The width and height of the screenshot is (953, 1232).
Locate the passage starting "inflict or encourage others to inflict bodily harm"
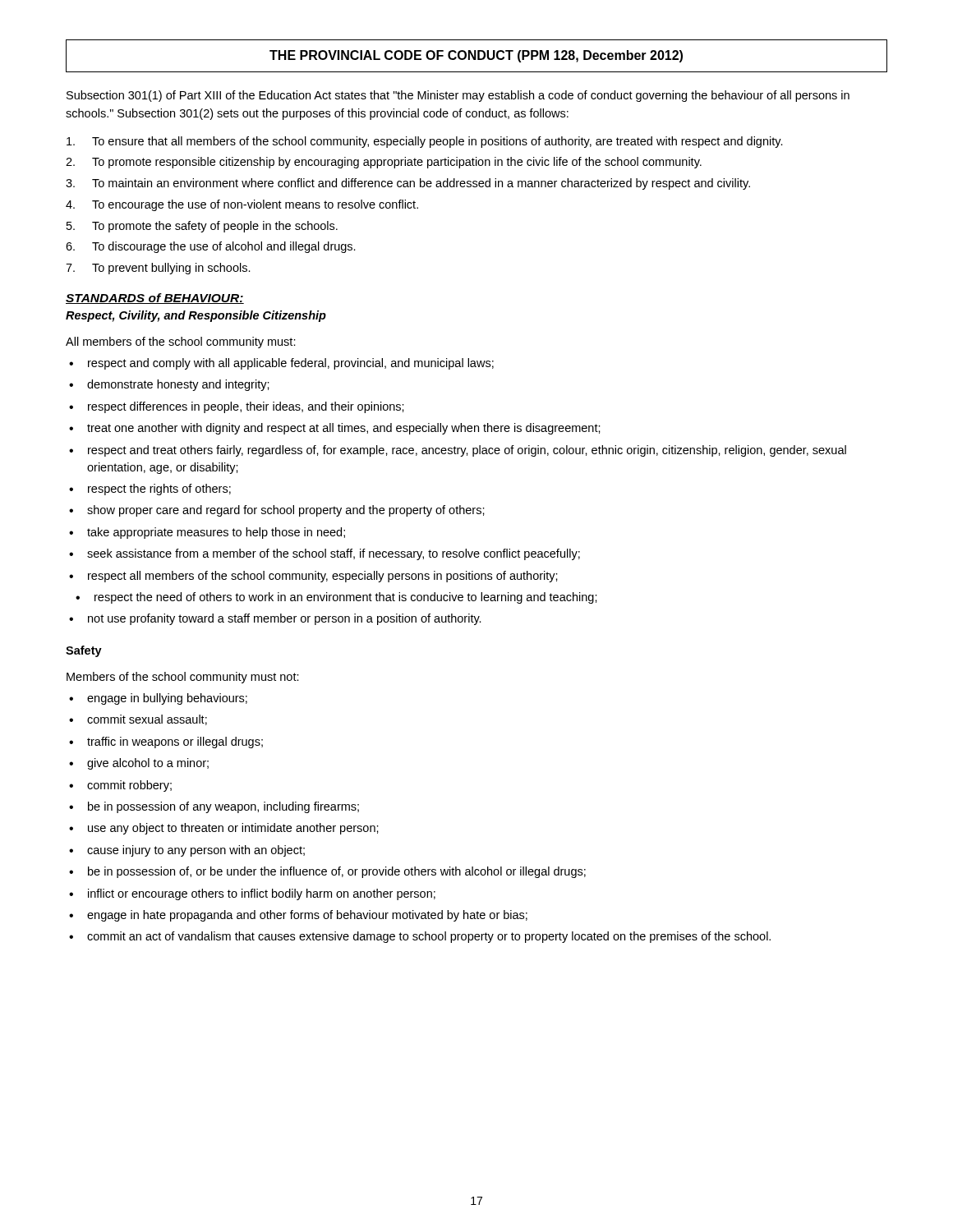252,894
